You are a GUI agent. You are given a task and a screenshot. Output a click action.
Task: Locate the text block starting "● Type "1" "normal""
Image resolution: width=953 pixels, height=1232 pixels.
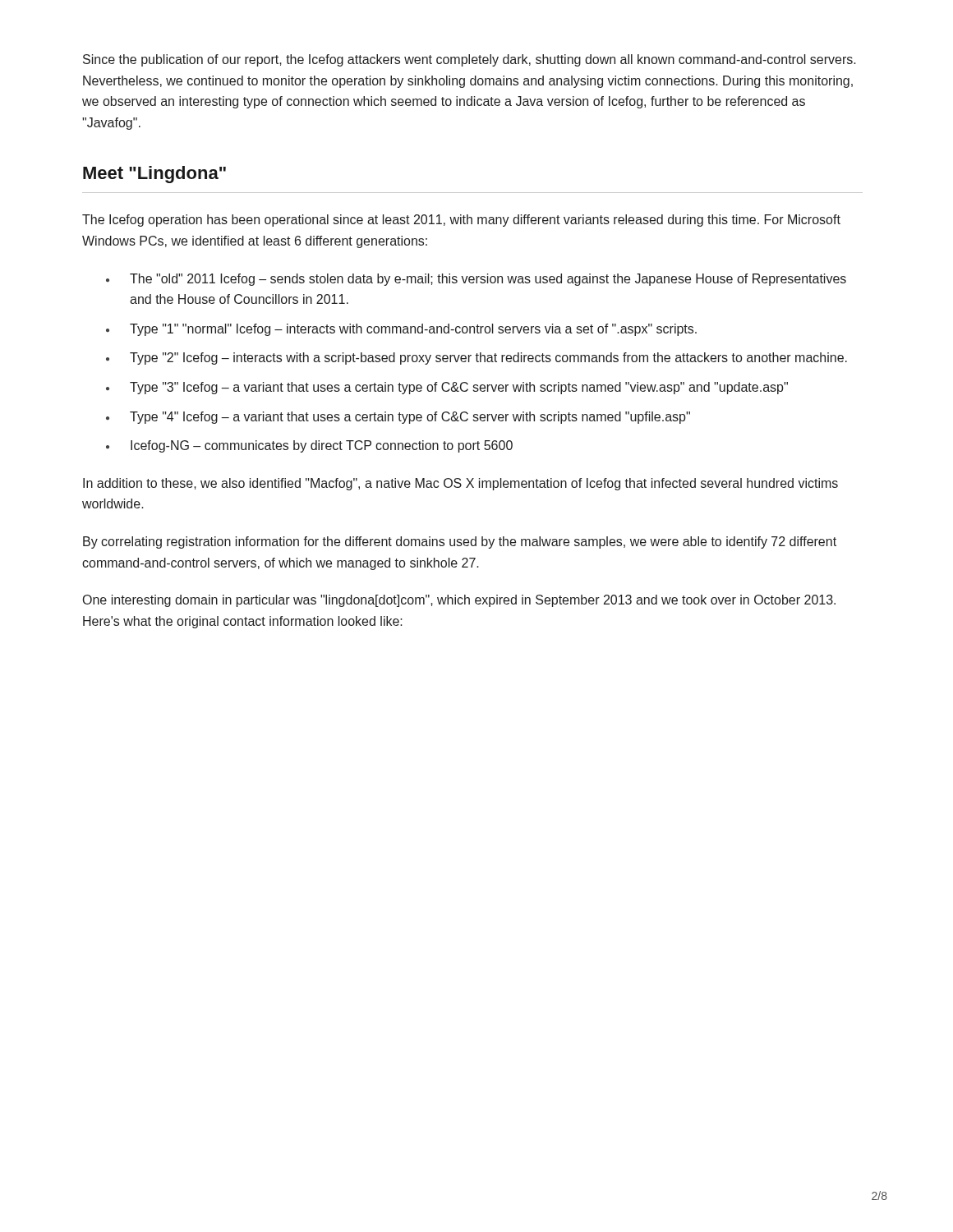484,329
